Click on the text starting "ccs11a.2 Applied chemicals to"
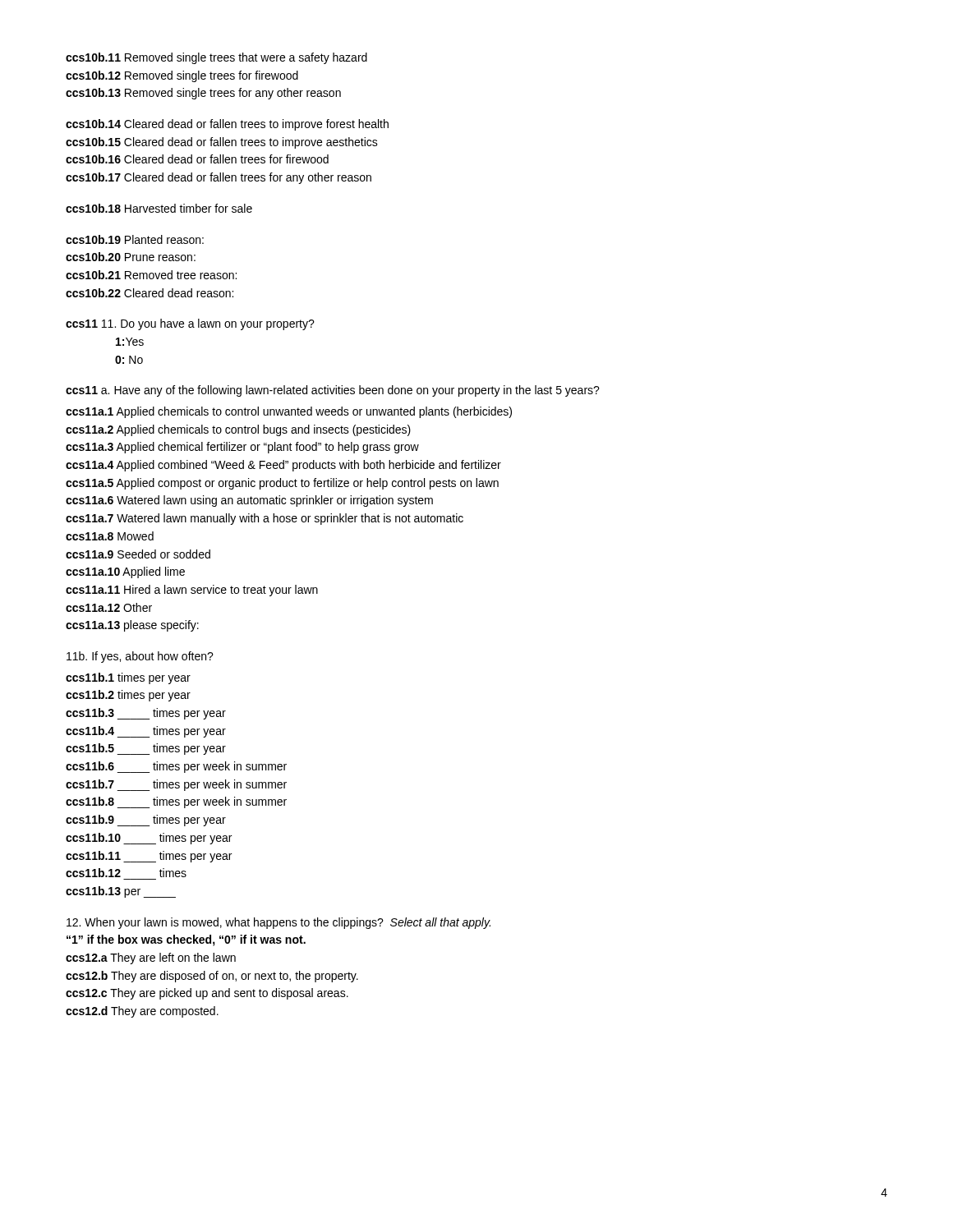This screenshot has height=1232, width=953. 238,430
